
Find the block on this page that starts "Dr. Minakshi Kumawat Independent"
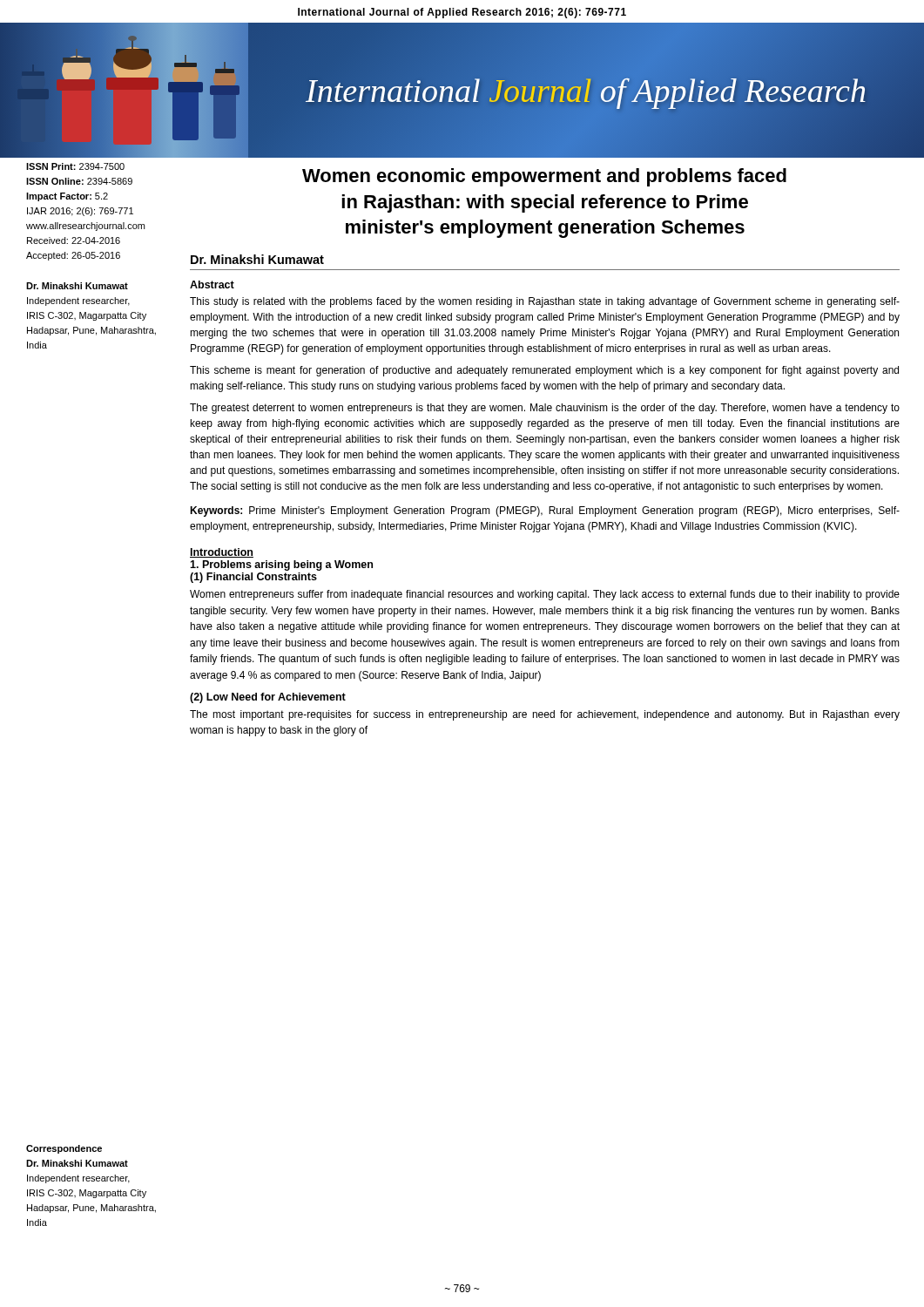(x=91, y=316)
